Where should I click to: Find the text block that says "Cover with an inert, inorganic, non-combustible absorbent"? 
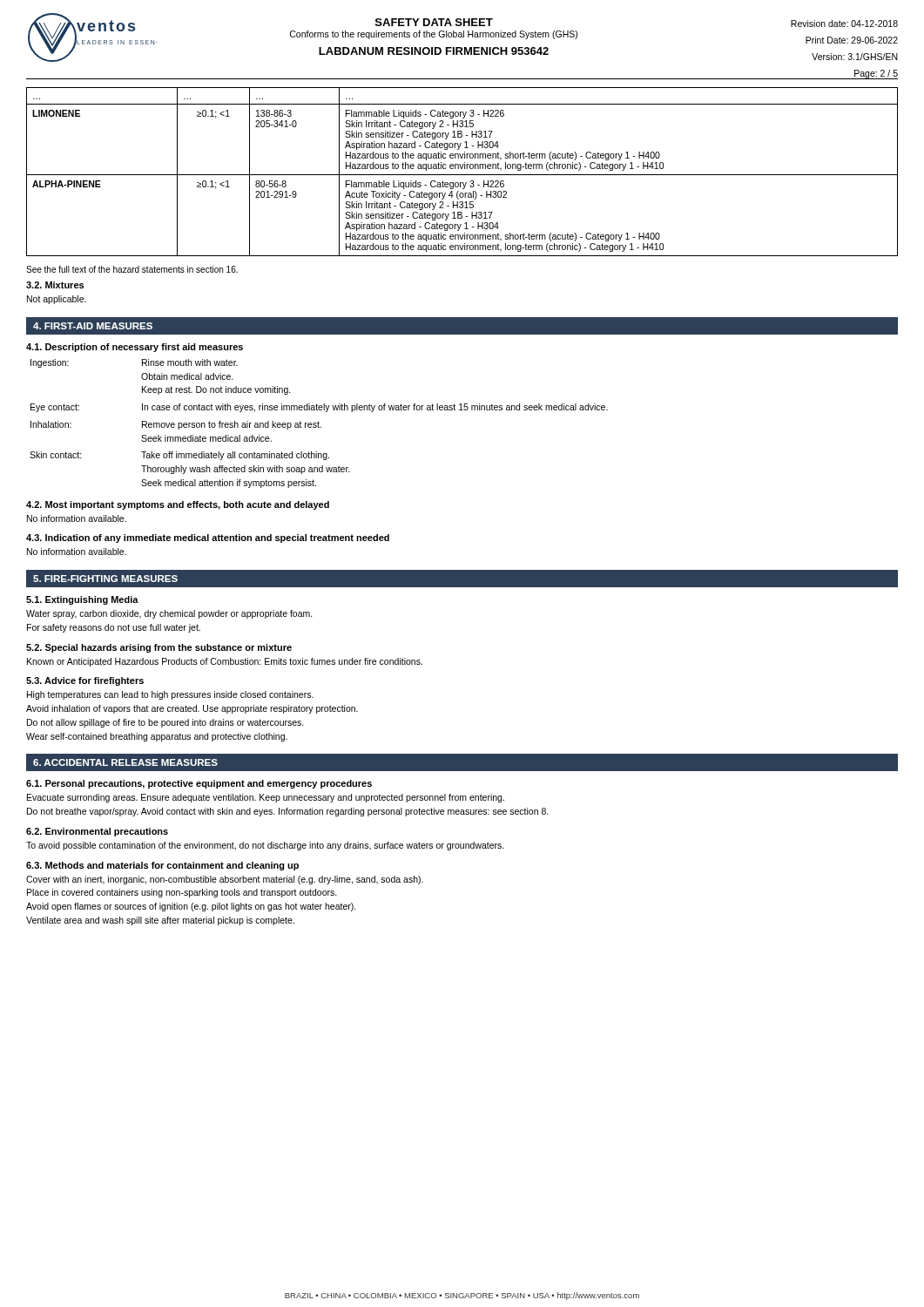pyautogui.click(x=225, y=899)
